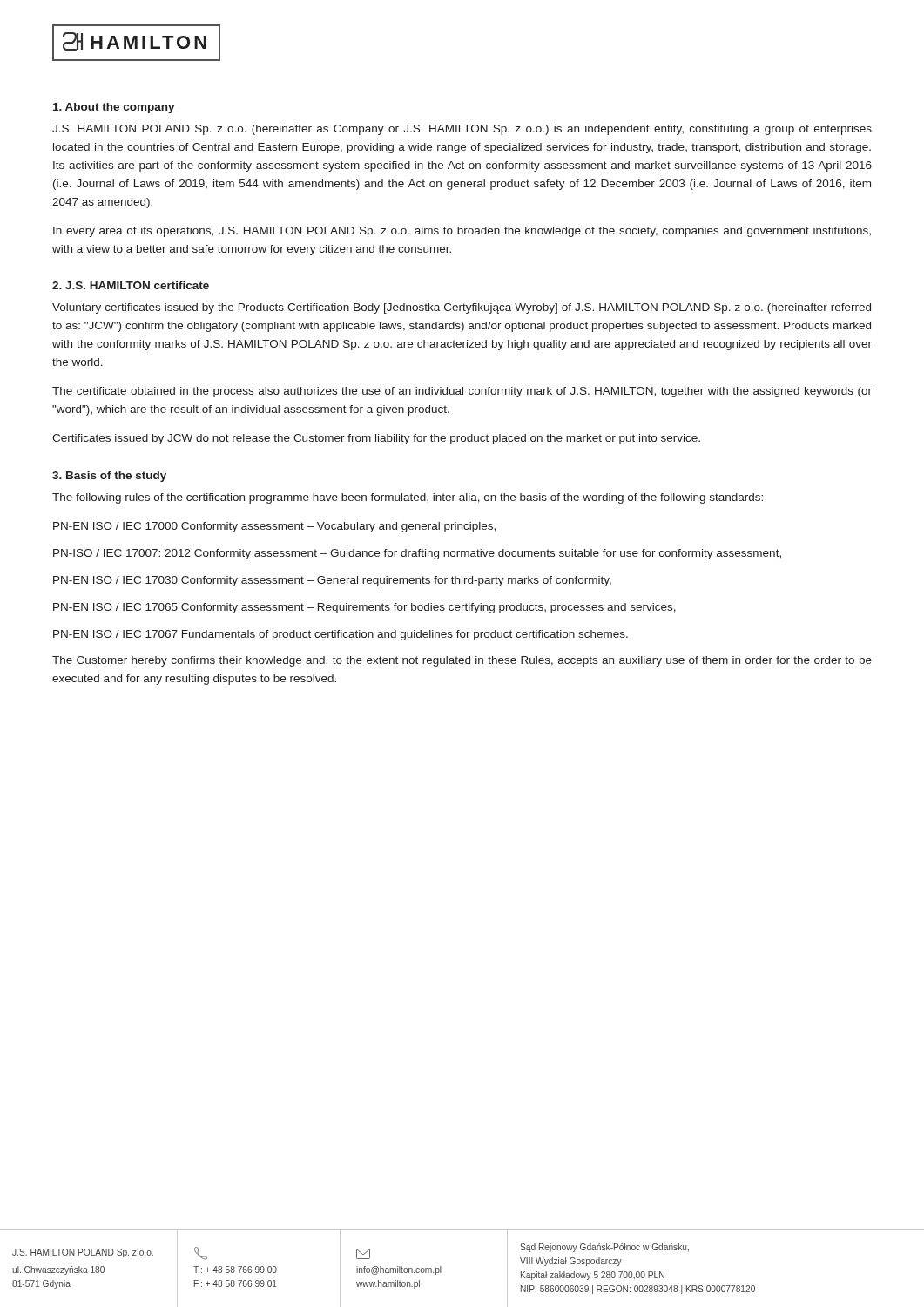Point to the region starting "The certificate obtained"
Screen dimensions: 1307x924
[x=462, y=400]
